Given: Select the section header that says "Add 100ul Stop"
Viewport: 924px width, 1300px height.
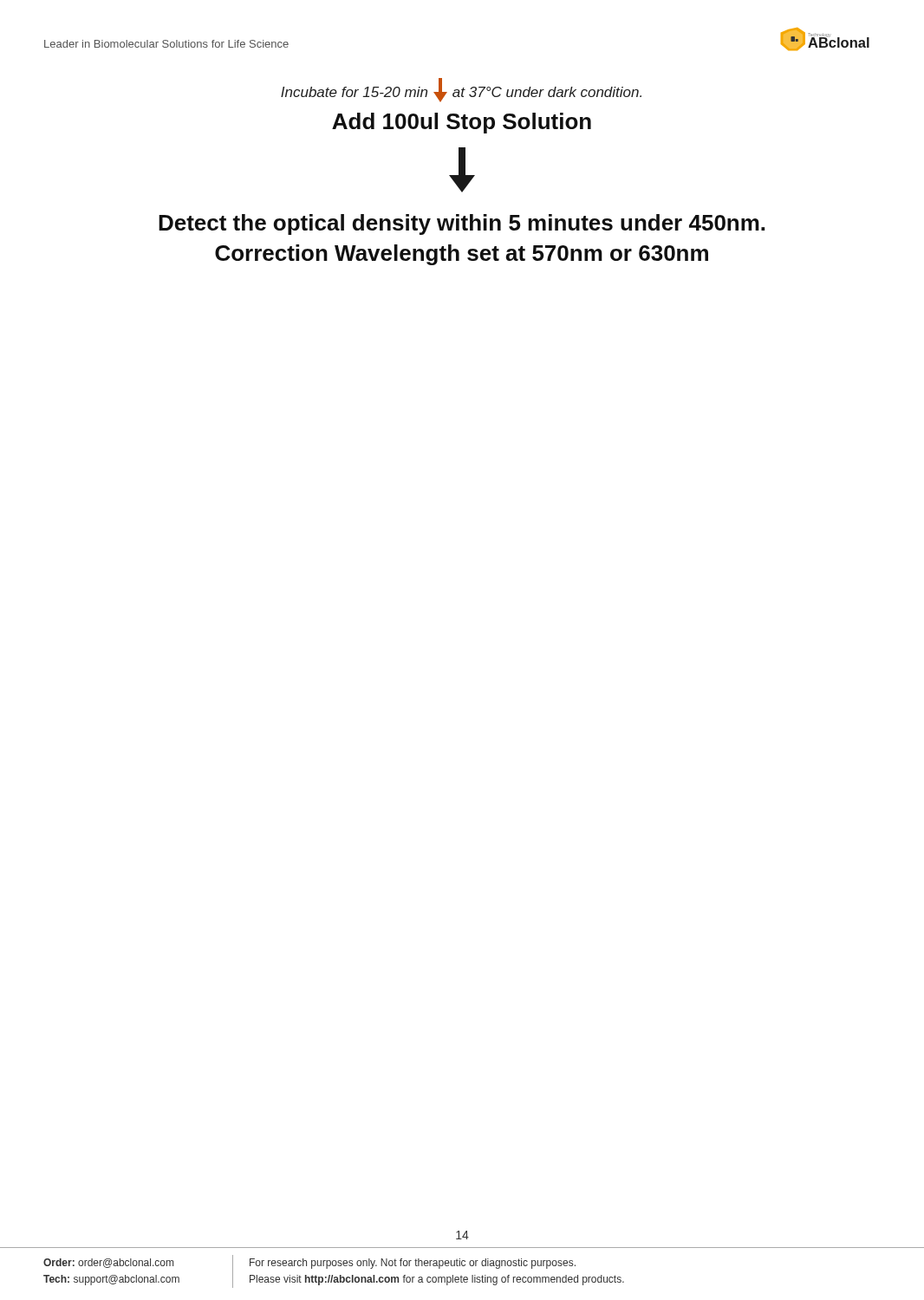Looking at the screenshot, I should click(x=462, y=121).
